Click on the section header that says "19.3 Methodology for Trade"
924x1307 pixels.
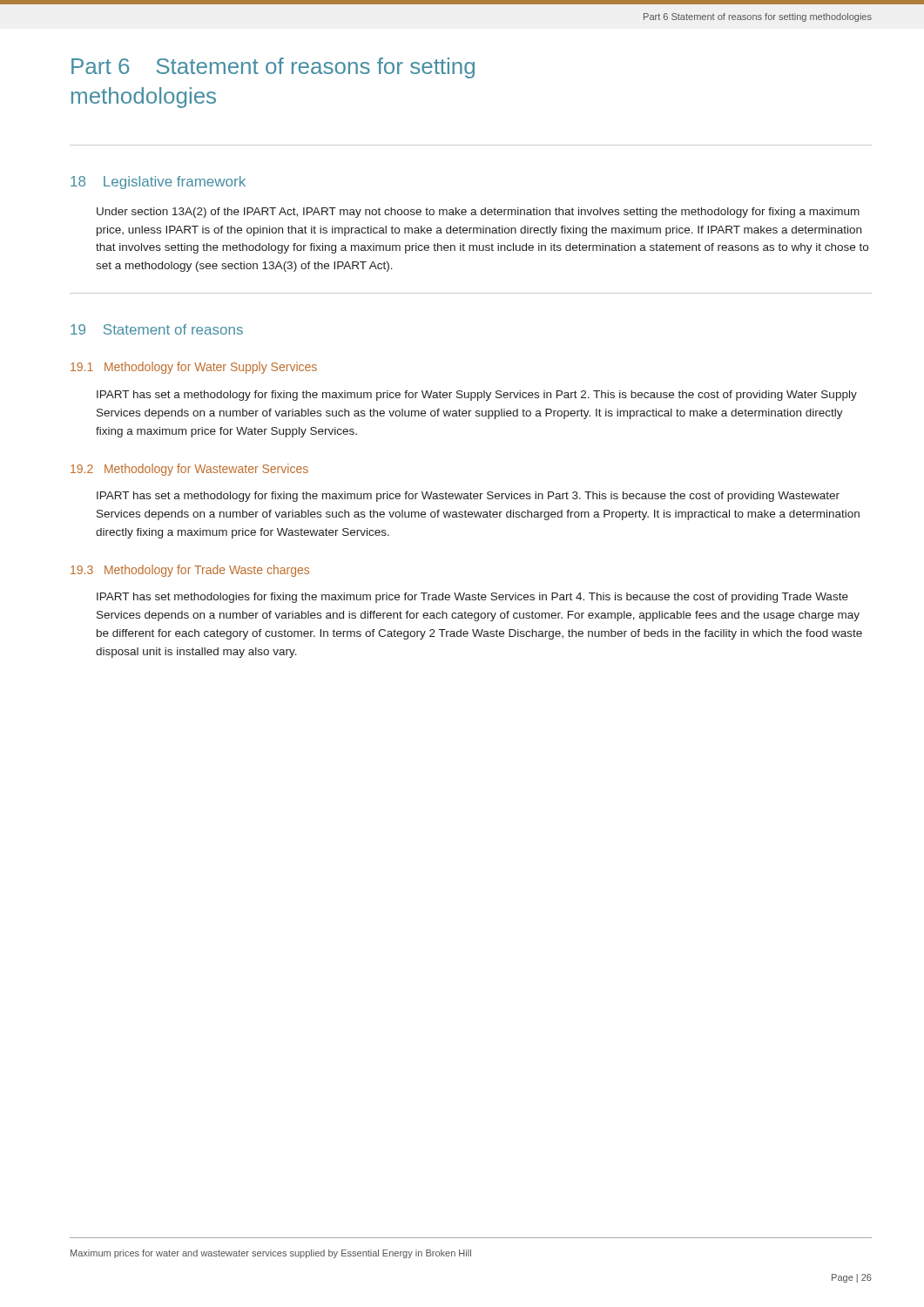[190, 571]
